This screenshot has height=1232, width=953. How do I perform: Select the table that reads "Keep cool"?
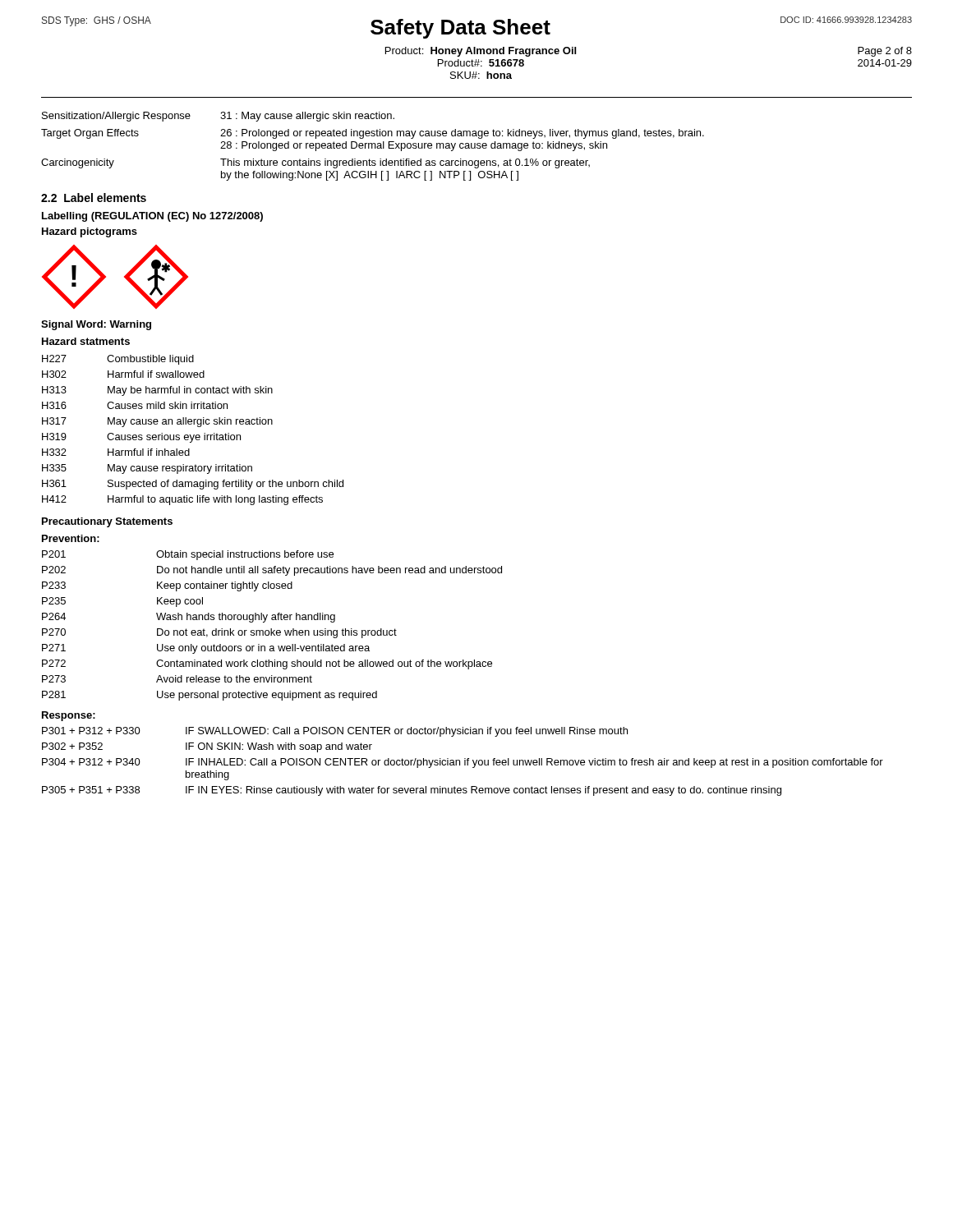(x=476, y=624)
